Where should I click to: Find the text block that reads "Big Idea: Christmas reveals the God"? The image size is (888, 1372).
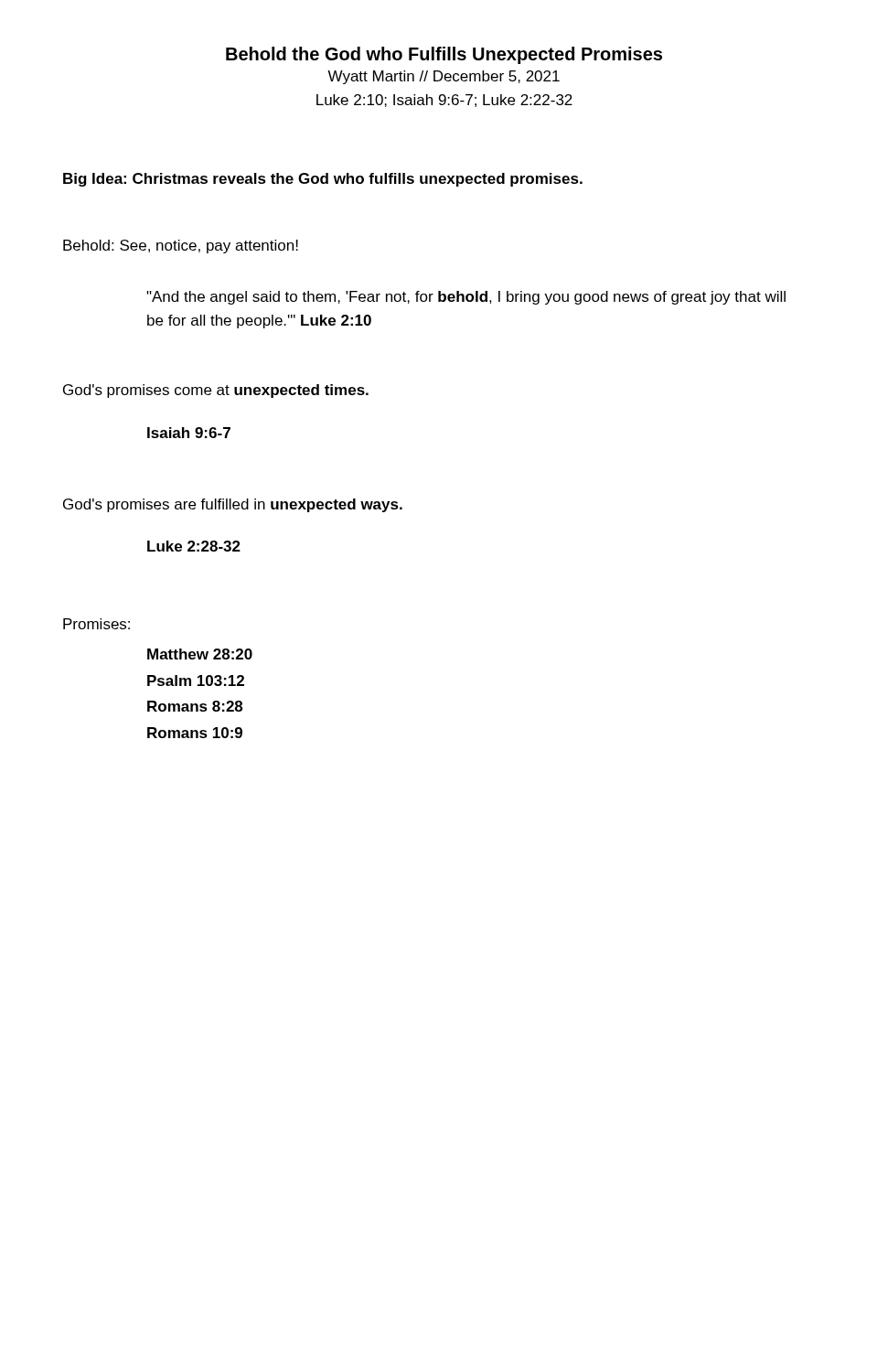coord(323,179)
